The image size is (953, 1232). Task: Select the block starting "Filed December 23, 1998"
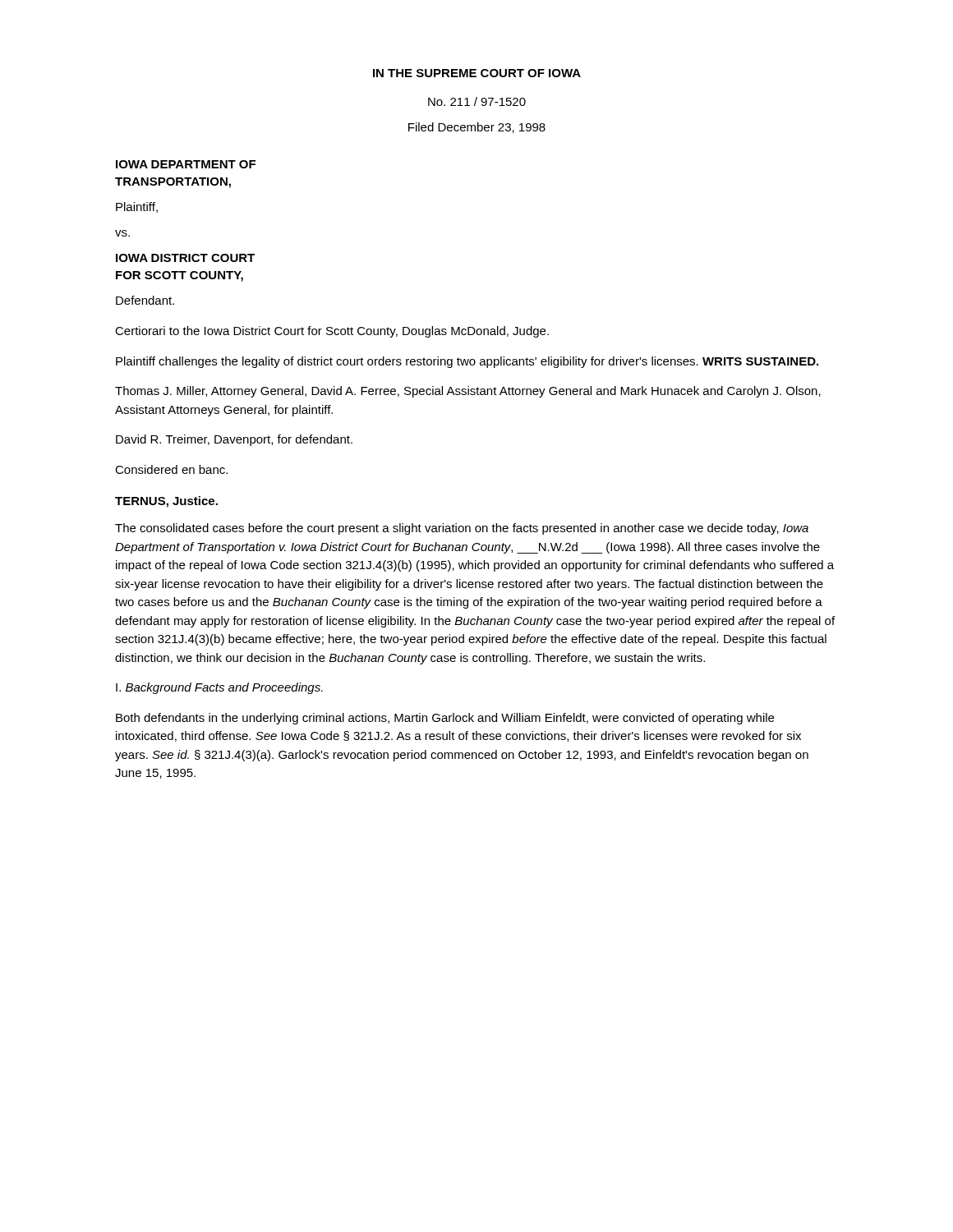[x=476, y=127]
